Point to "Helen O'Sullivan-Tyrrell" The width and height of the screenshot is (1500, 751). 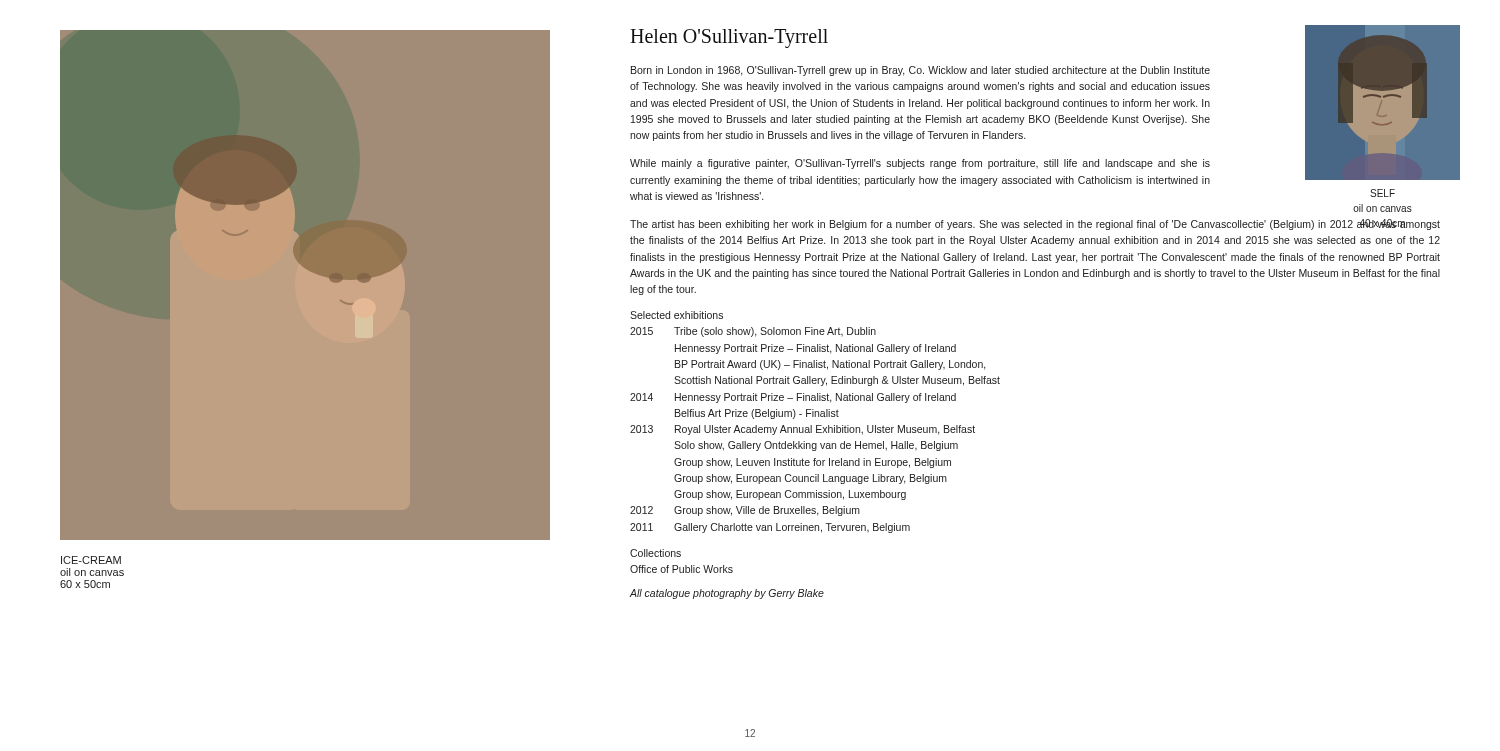(x=729, y=36)
